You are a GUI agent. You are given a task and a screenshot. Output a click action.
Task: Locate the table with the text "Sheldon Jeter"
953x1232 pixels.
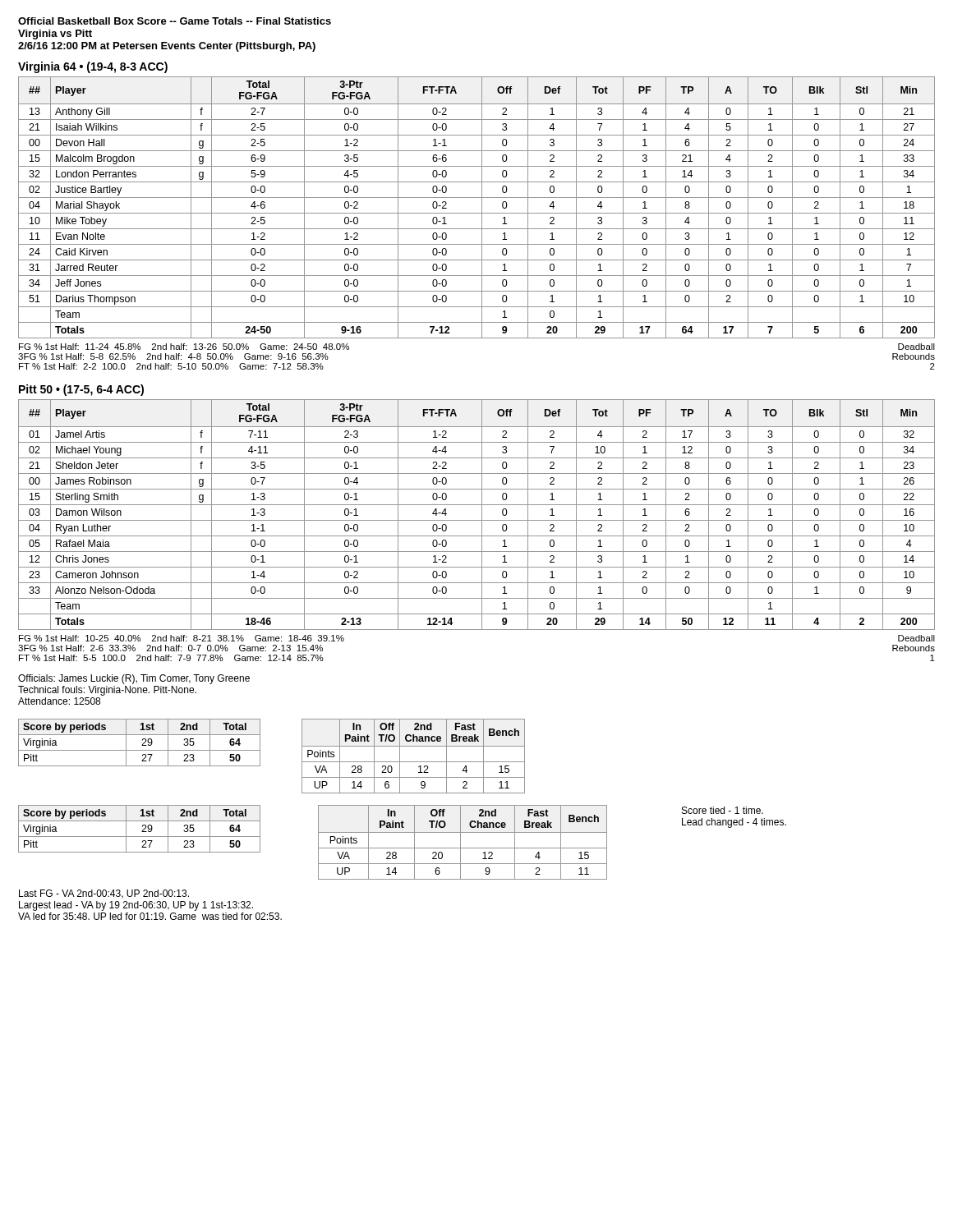point(476,515)
